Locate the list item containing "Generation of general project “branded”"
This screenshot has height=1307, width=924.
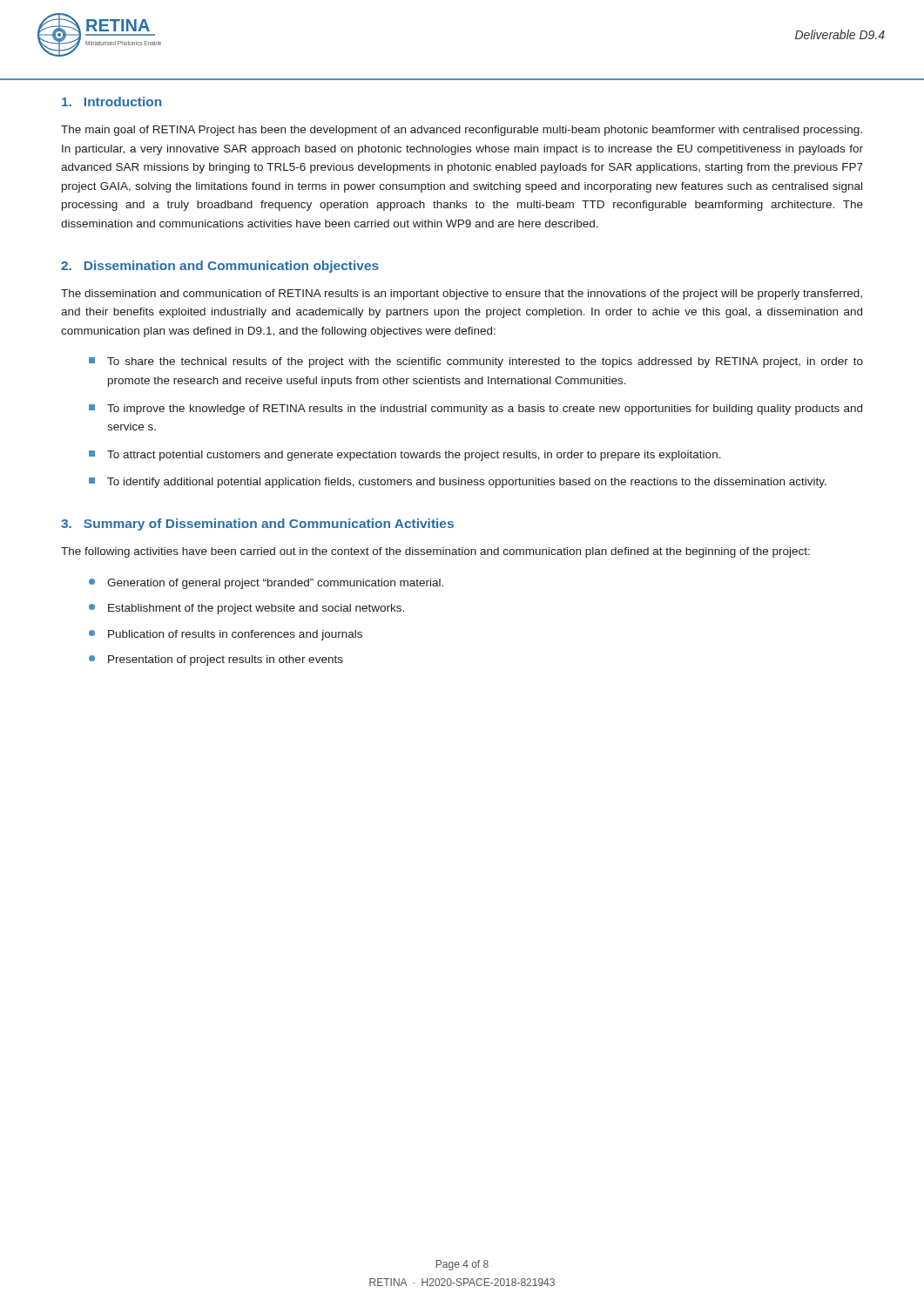[267, 582]
